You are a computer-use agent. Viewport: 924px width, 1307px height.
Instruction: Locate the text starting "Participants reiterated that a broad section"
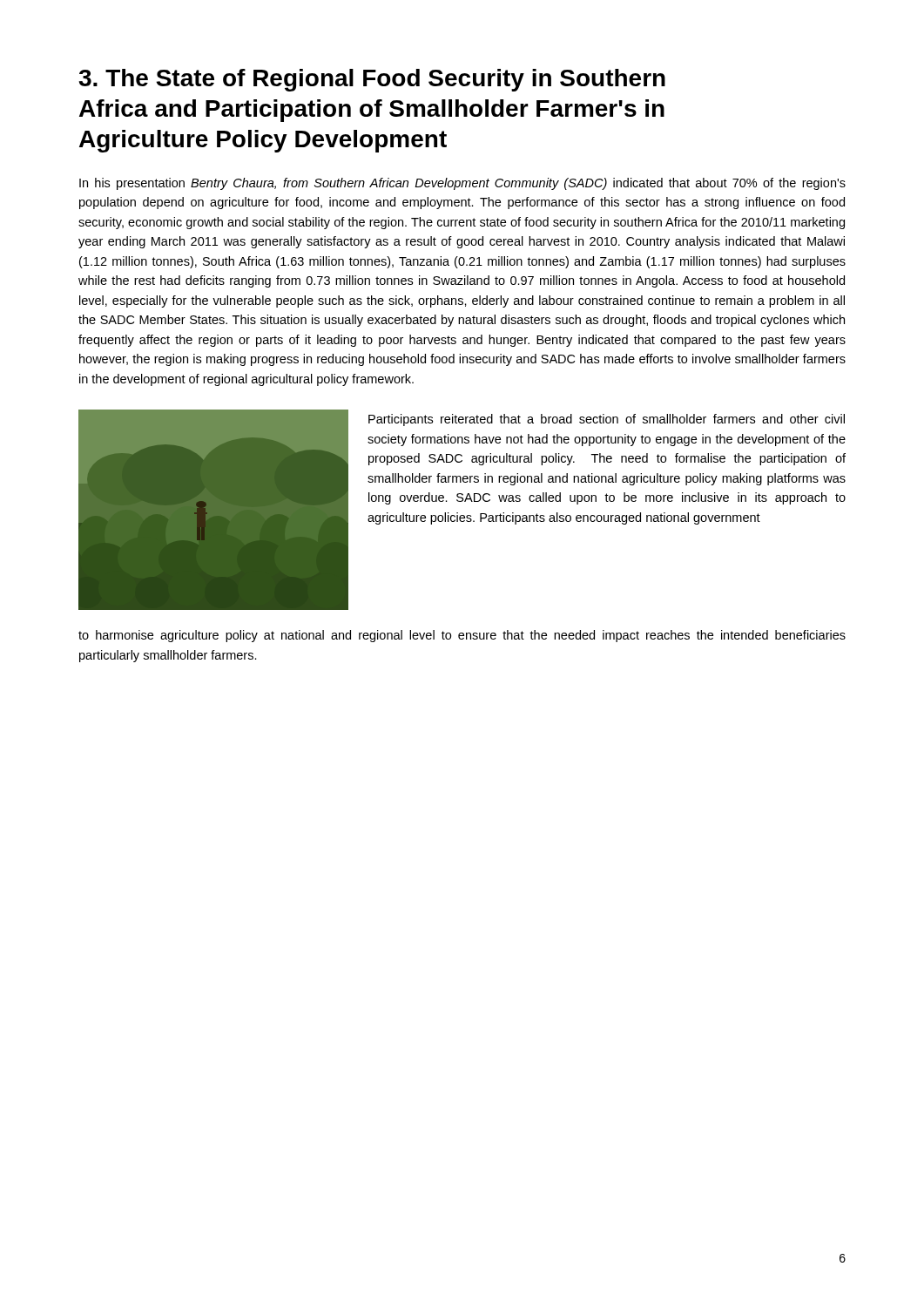click(607, 468)
